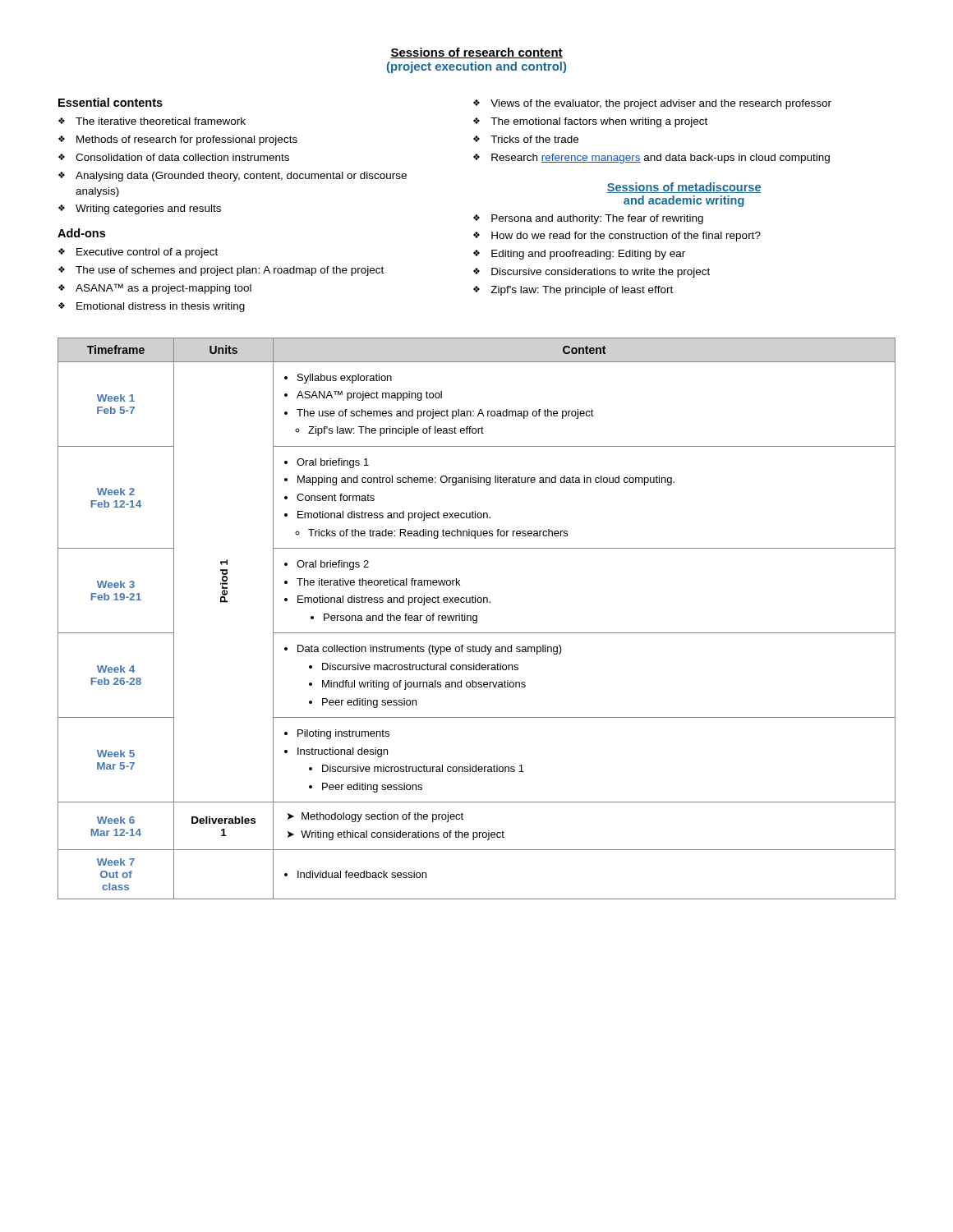Image resolution: width=953 pixels, height=1232 pixels.
Task: Locate the region starting "Analysing data (Grounded theory,"
Action: pos(241,183)
